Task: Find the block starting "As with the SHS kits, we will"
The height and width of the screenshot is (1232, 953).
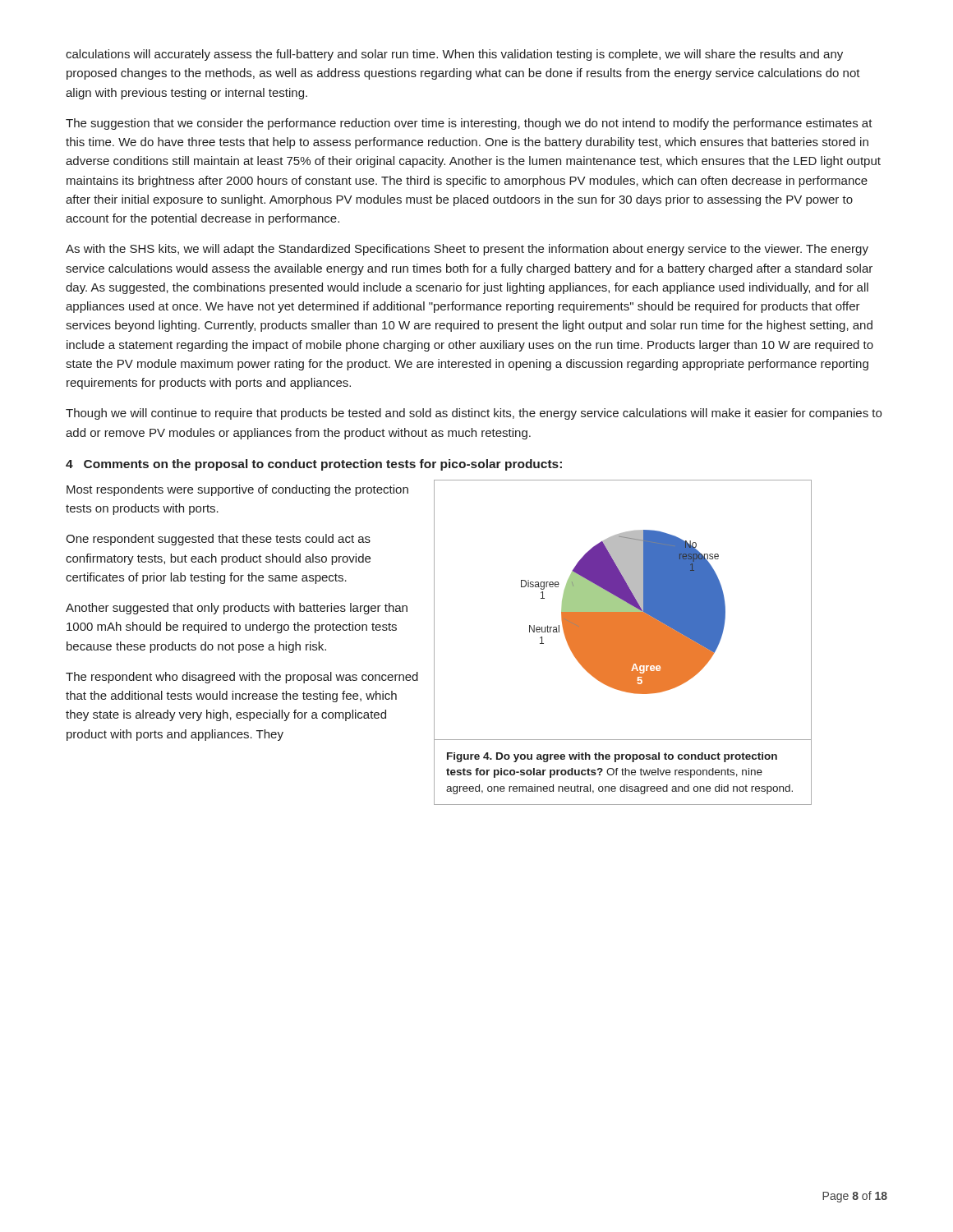Action: 470,316
